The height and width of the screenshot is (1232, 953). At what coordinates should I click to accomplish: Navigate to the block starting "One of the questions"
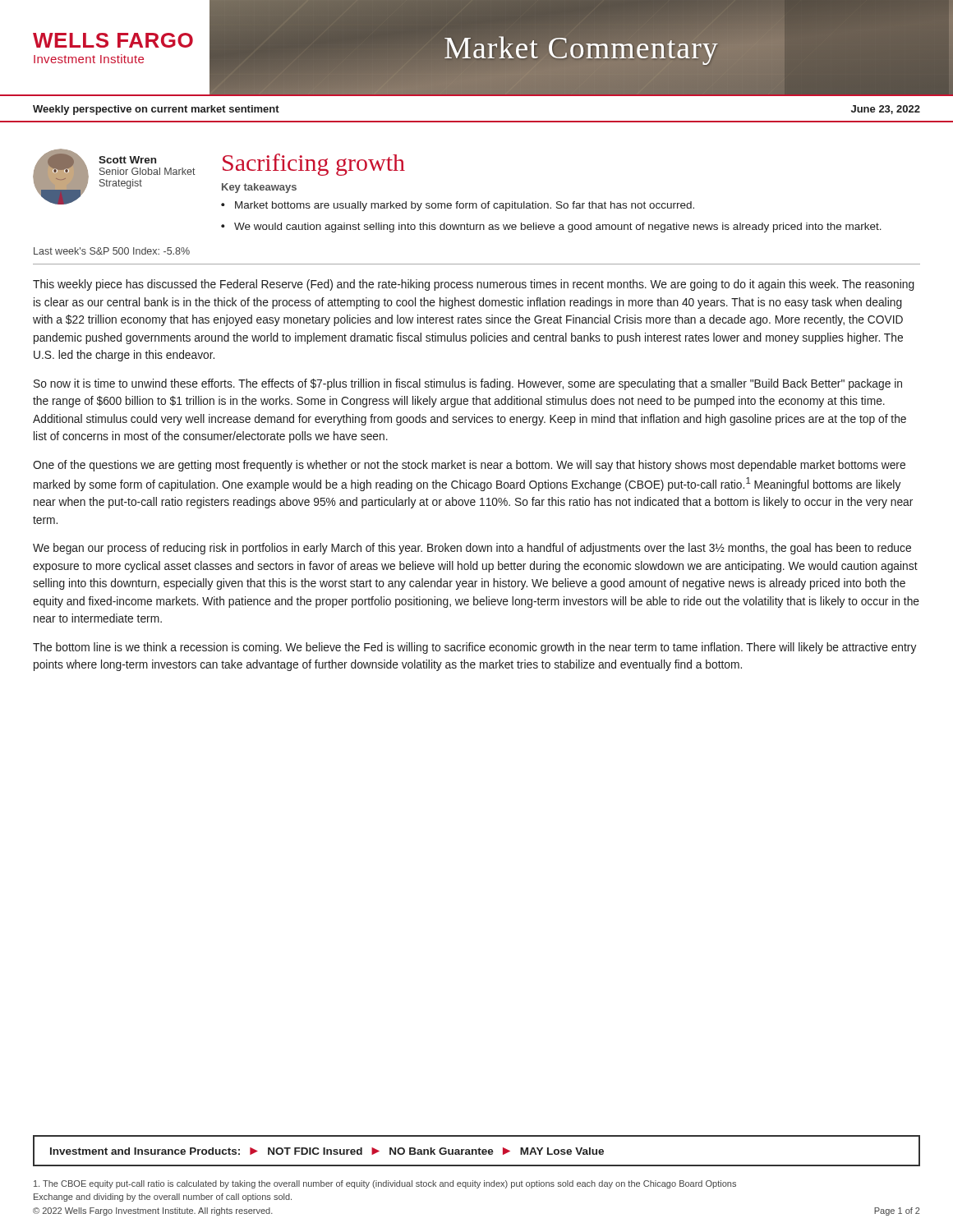(473, 493)
